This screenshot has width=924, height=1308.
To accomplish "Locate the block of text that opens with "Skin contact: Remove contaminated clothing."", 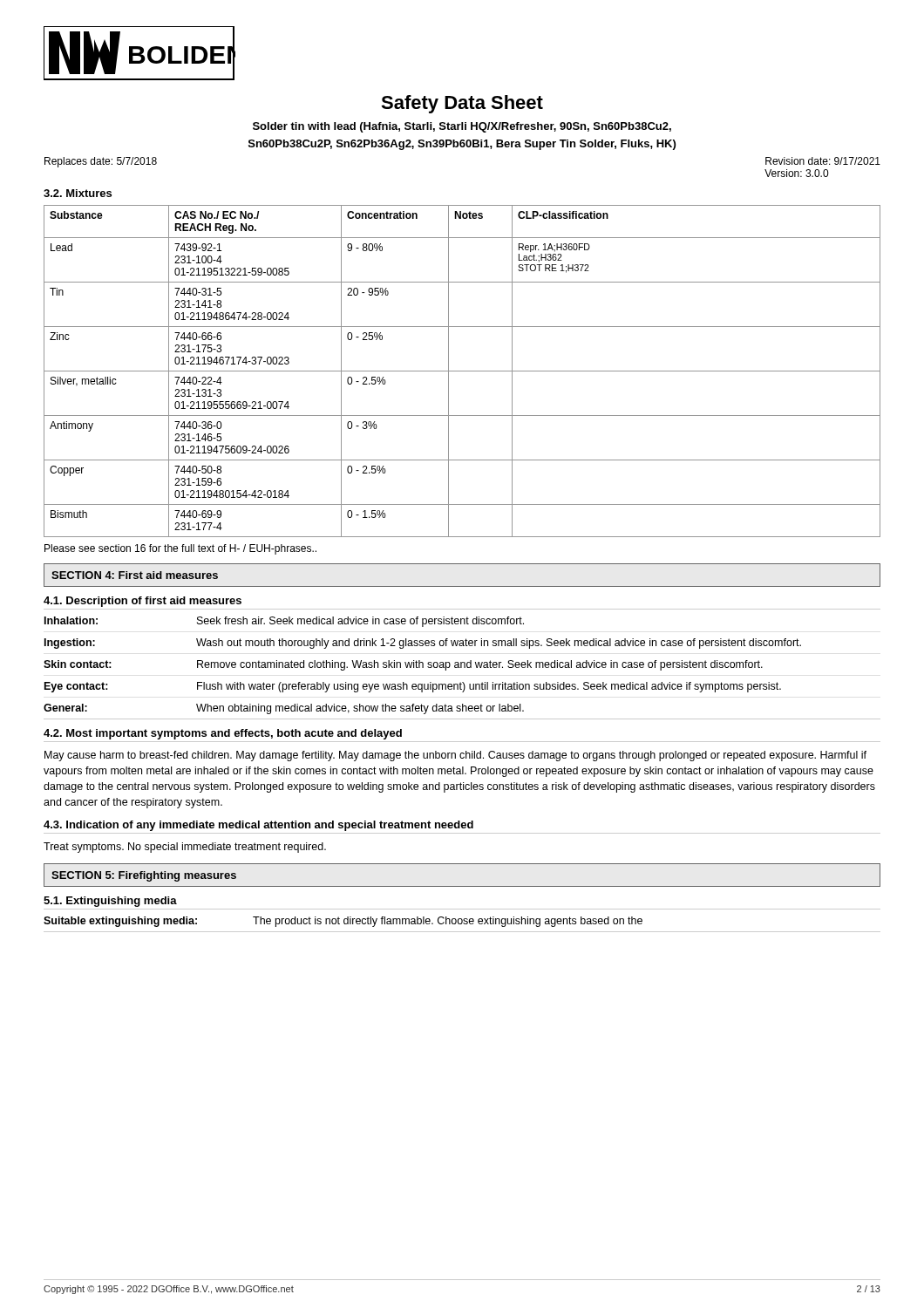I will pos(462,664).
